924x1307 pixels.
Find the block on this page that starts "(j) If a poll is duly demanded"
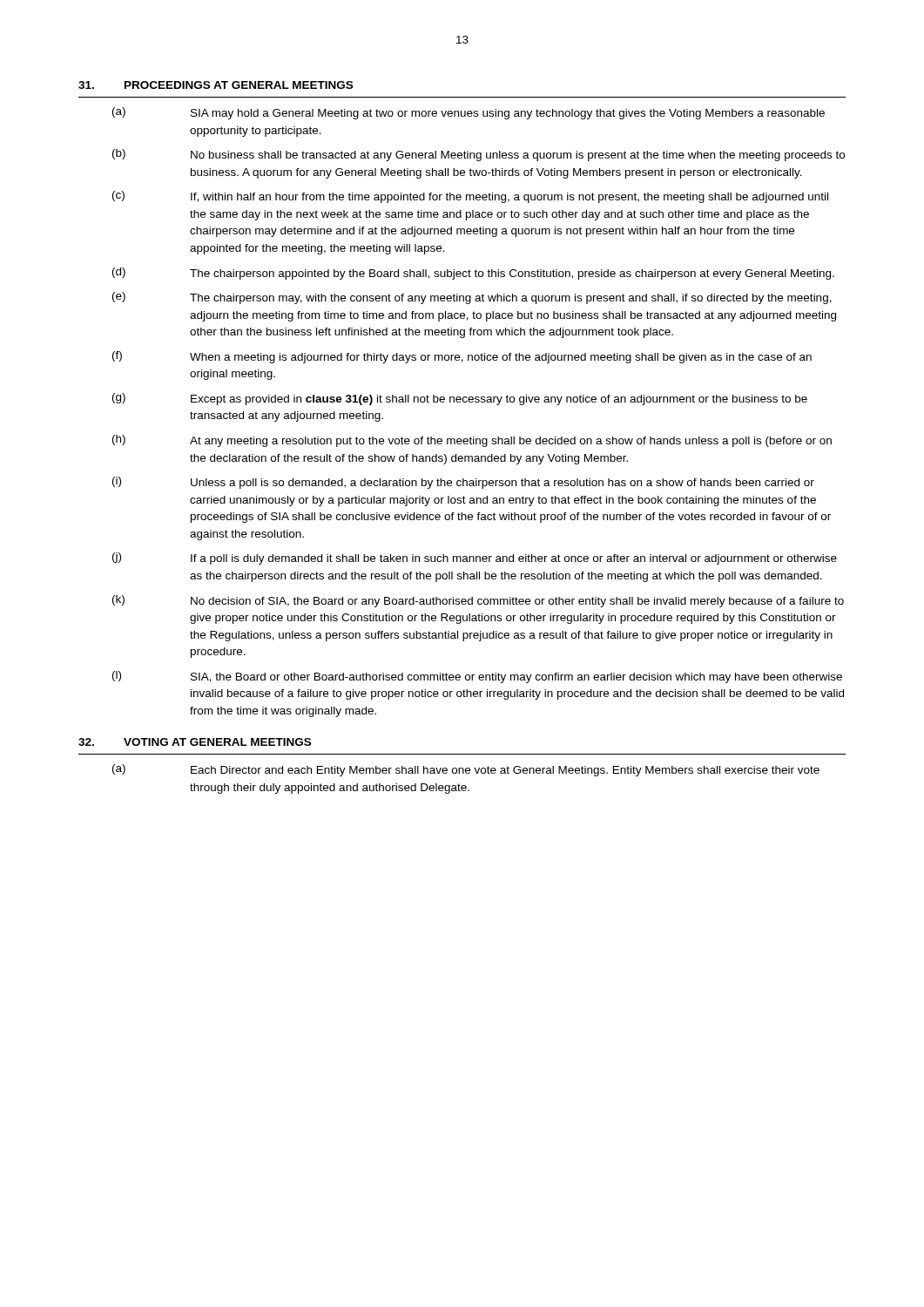pyautogui.click(x=462, y=567)
